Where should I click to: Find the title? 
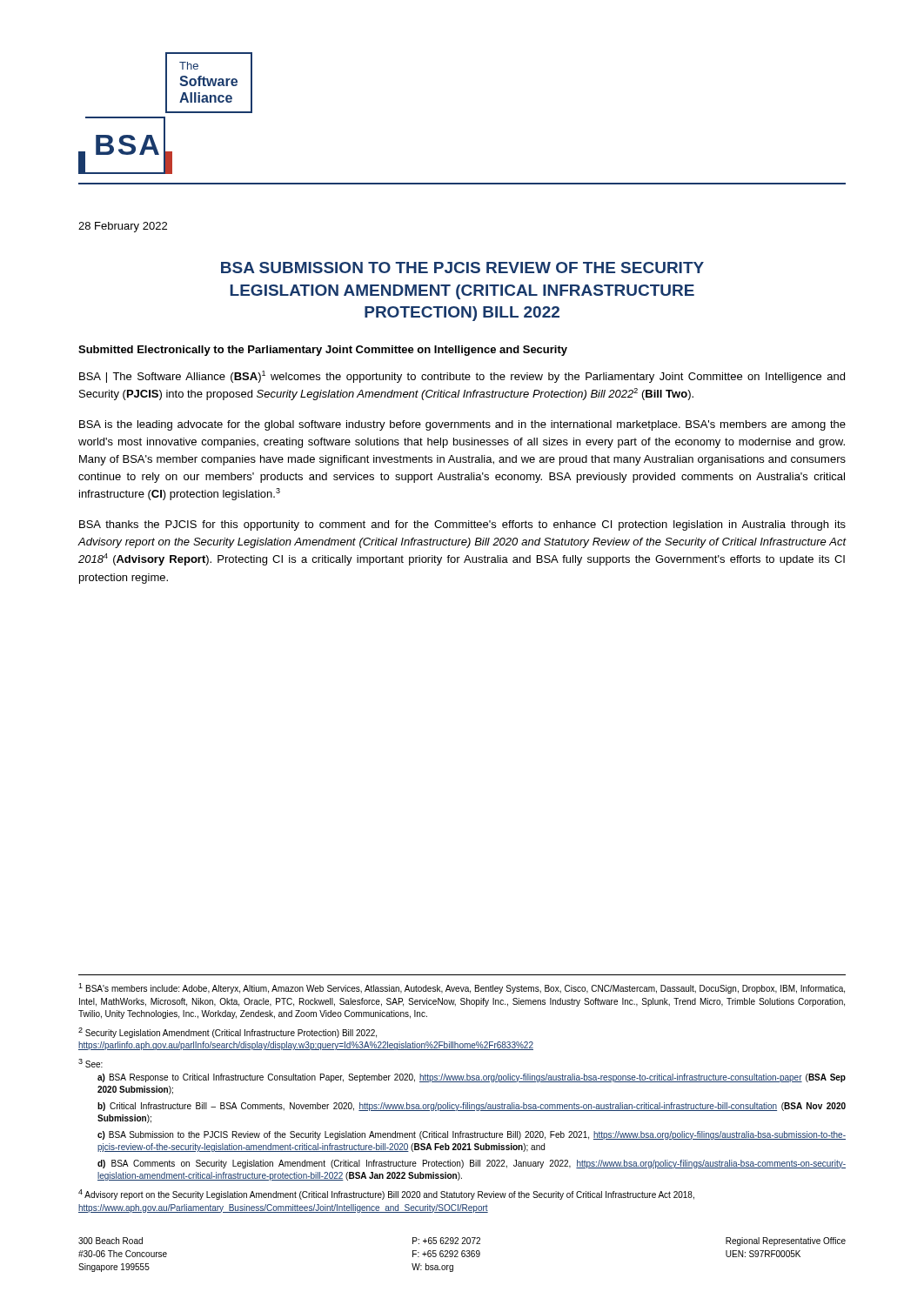[x=462, y=290]
